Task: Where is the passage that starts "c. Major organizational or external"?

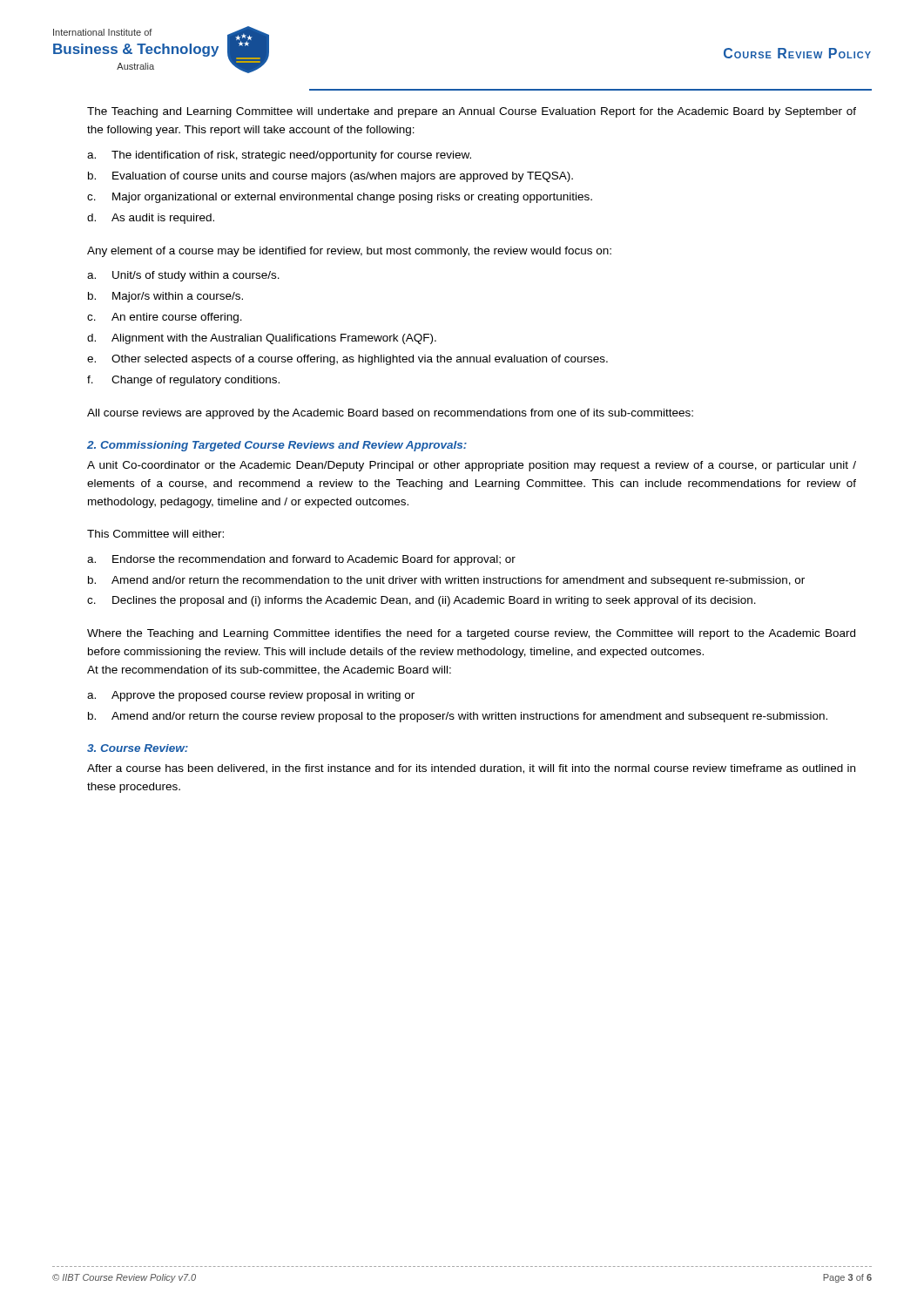Action: [472, 197]
